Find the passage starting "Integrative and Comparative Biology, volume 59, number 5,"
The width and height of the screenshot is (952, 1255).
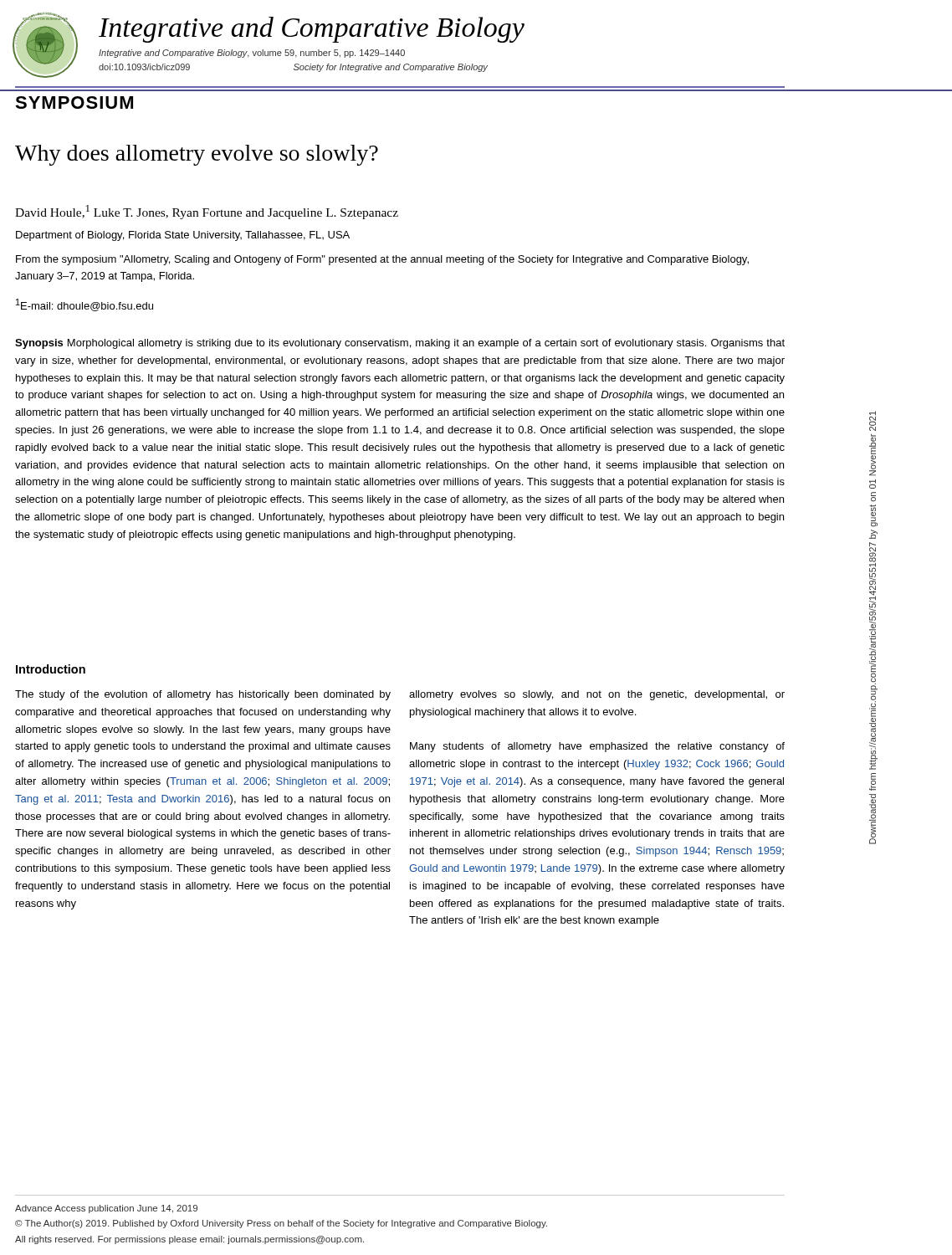click(x=293, y=60)
